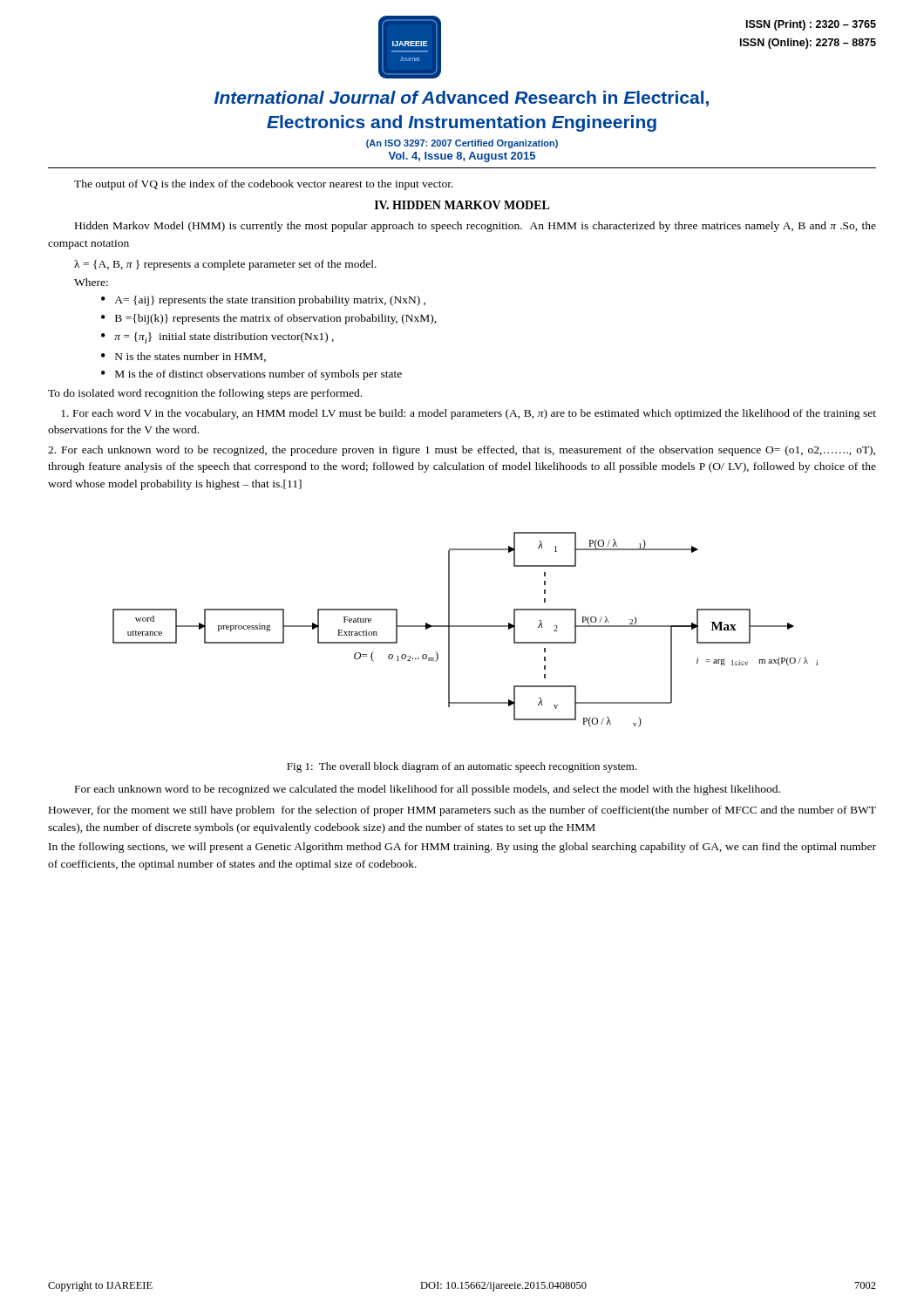This screenshot has width=924, height=1308.
Task: Navigate to the text starting "Fig 1: The overall block"
Action: point(462,766)
